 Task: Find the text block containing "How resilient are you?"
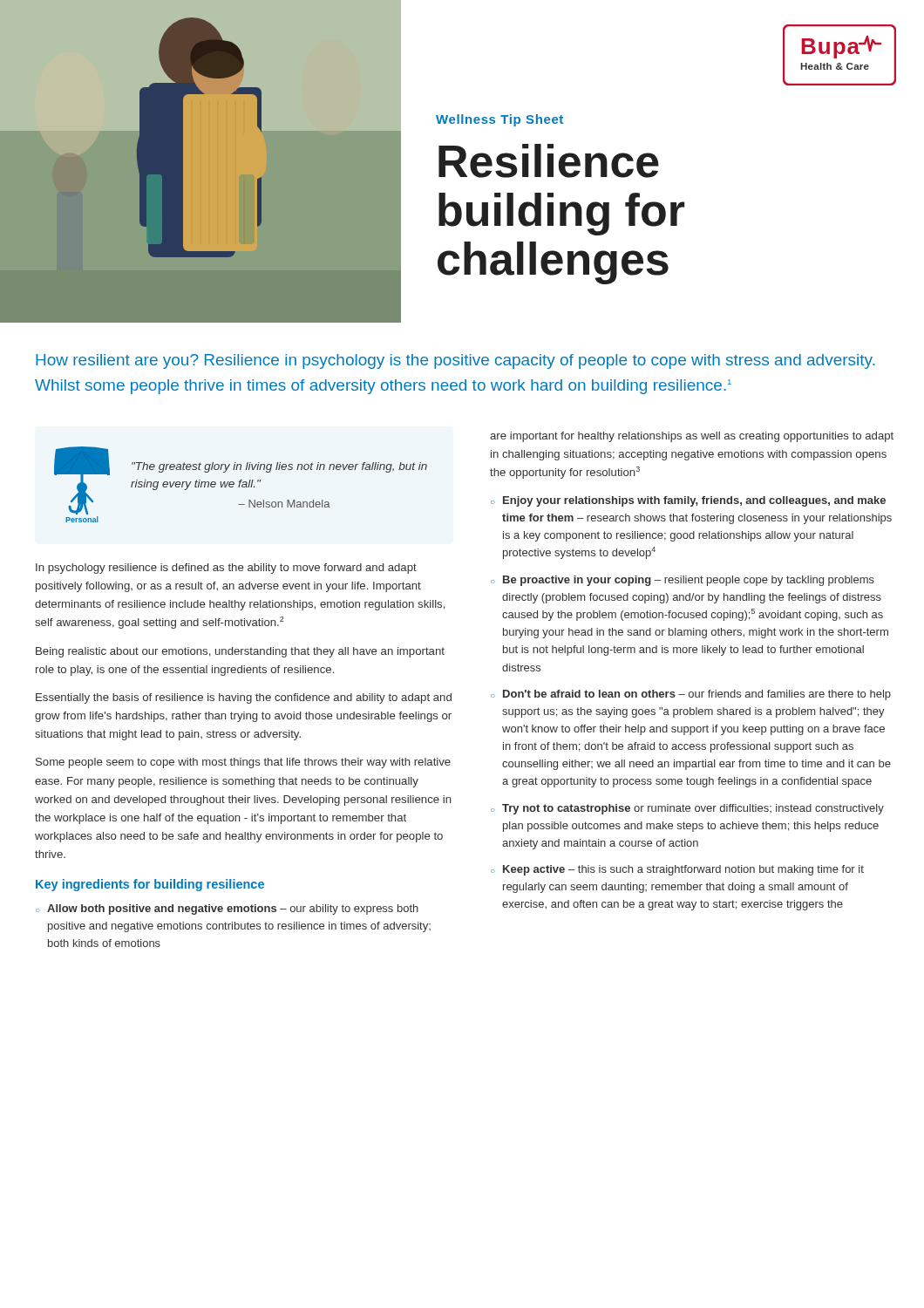[455, 373]
